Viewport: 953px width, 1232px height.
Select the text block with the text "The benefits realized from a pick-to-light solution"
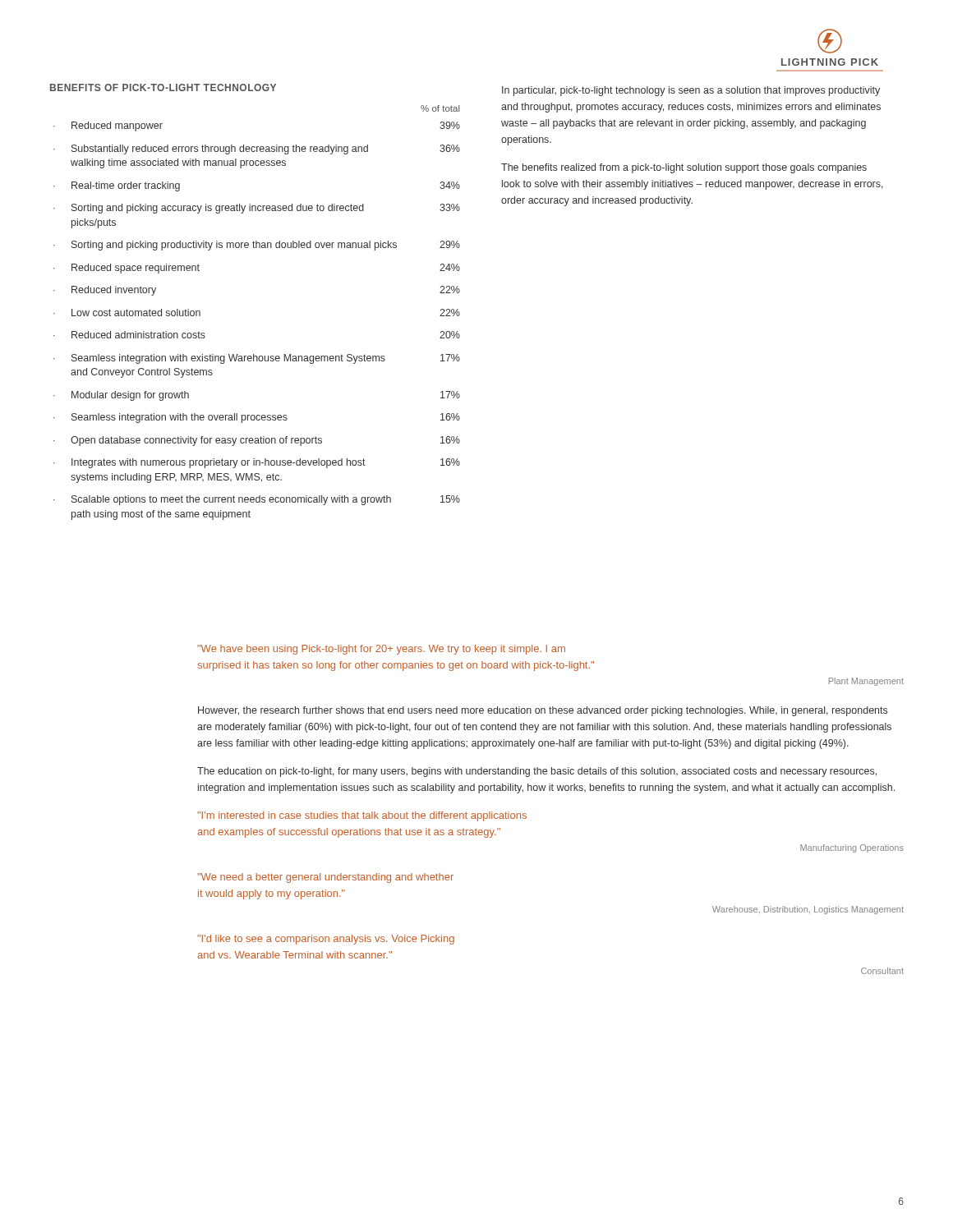(x=692, y=184)
